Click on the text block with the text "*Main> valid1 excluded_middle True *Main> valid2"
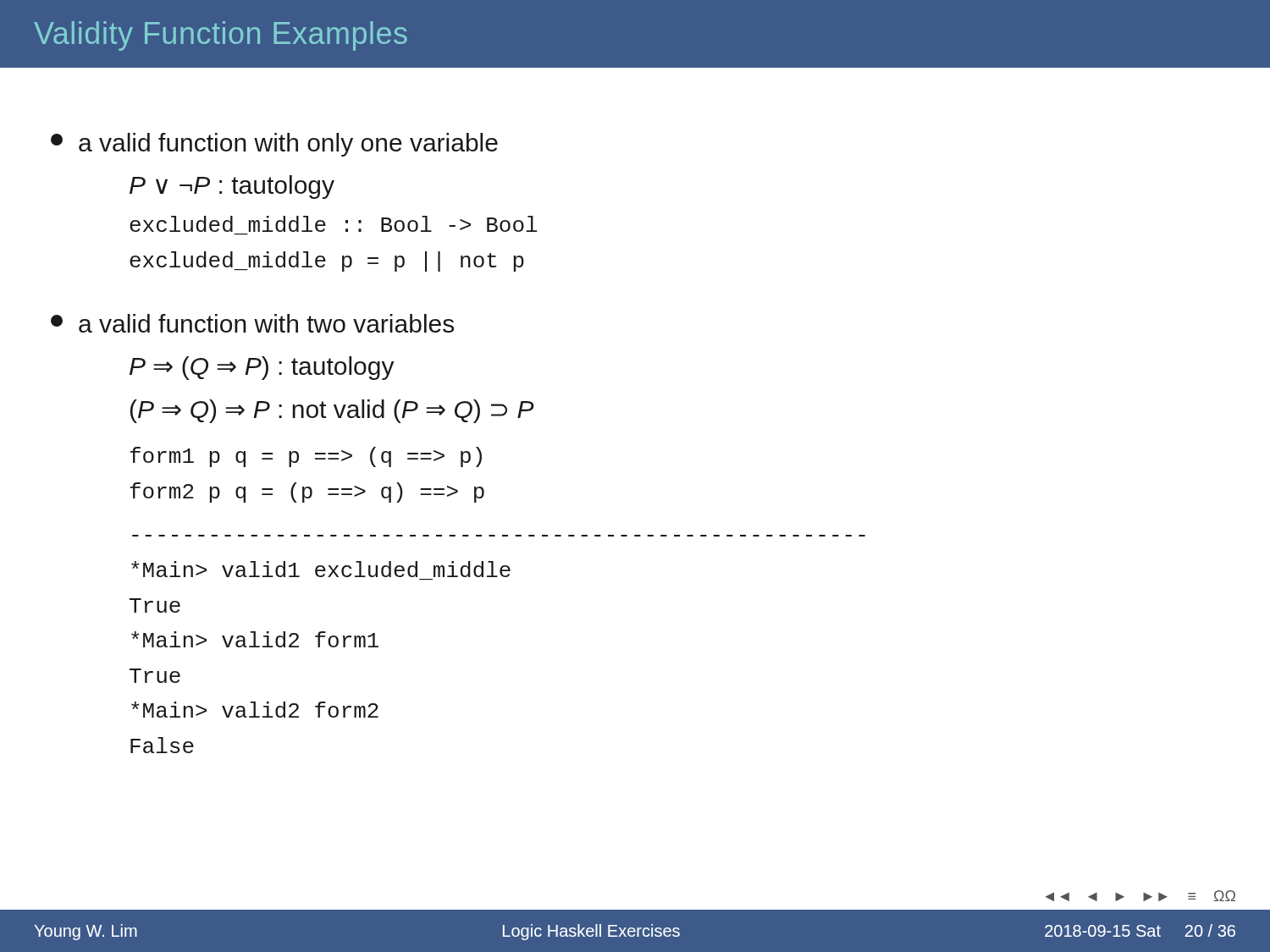Screen dimensions: 952x1270 pyautogui.click(x=321, y=569)
